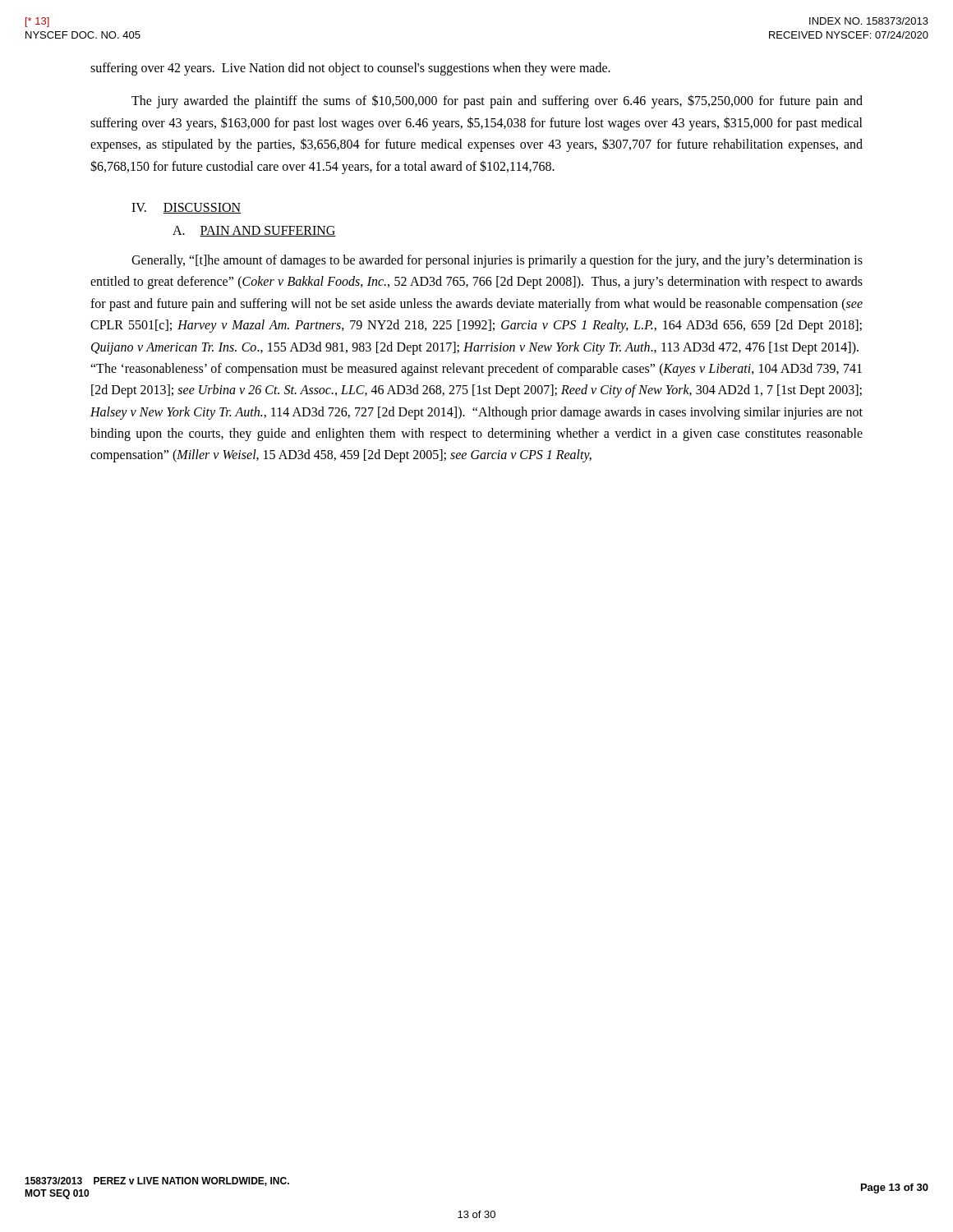
Task: Click where it says "A. PAIN AND SUFFERING"
Action: pos(254,231)
